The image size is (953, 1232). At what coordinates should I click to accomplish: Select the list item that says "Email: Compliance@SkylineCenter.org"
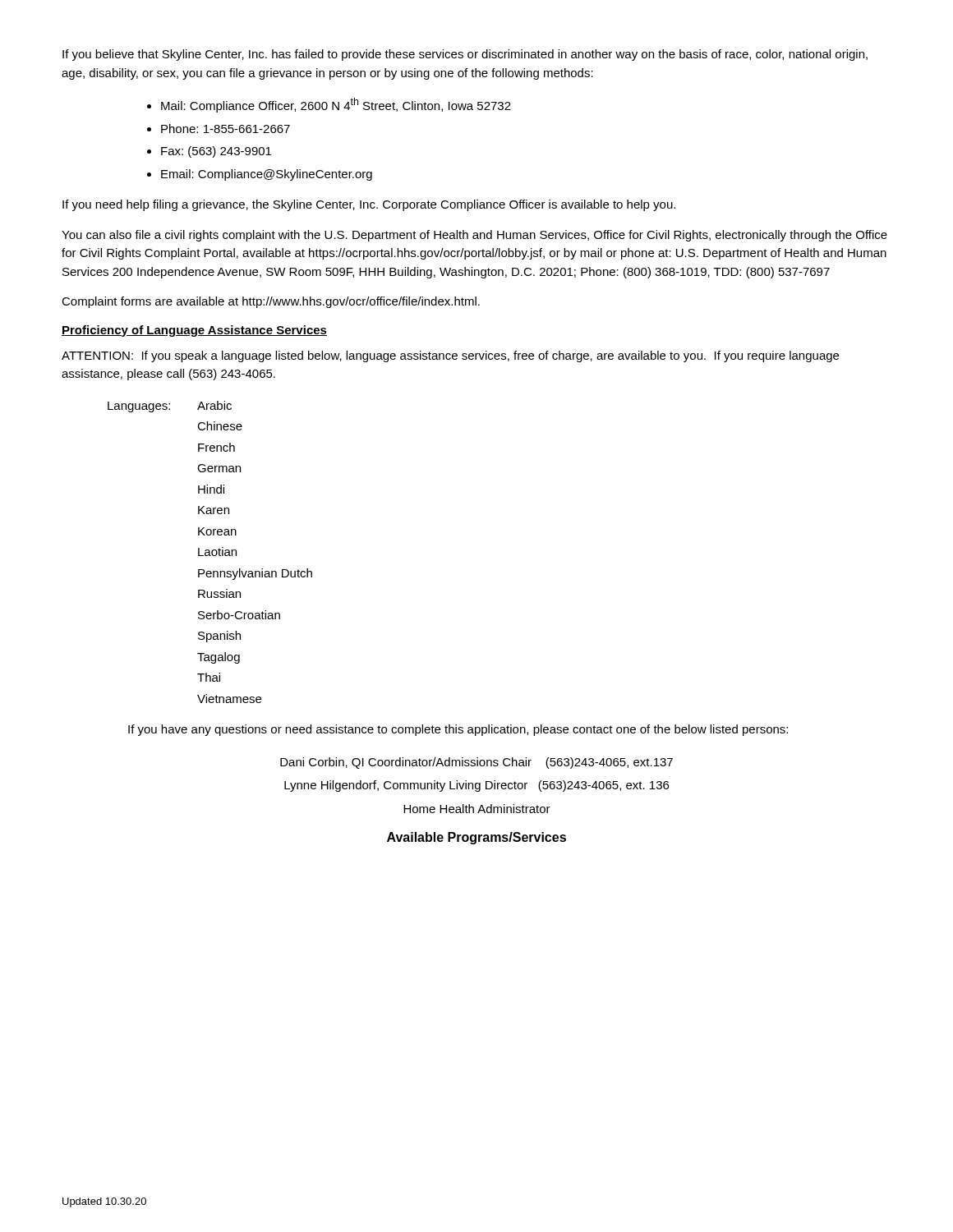pos(266,173)
